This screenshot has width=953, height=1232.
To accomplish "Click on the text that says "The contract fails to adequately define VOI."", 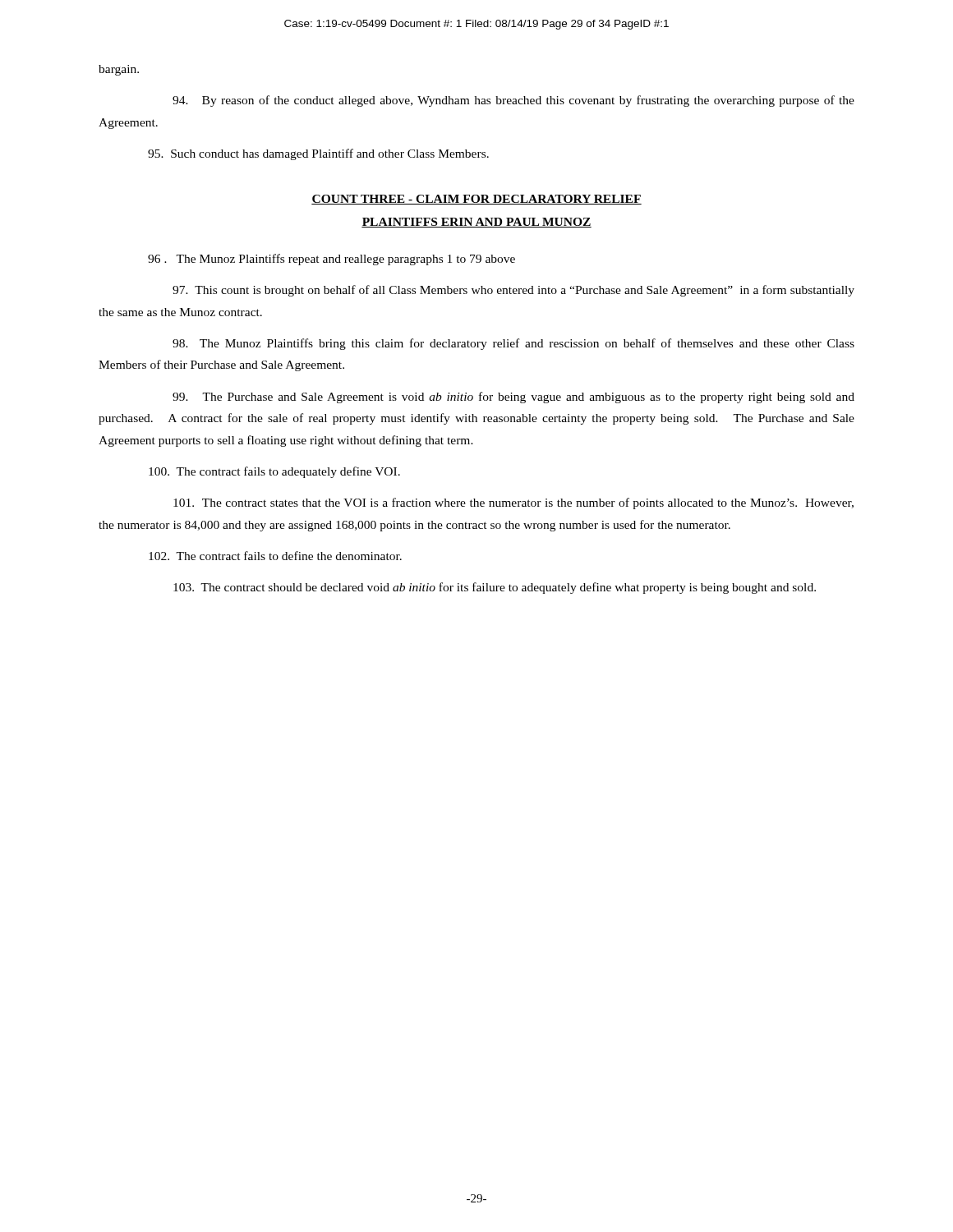I will 274,471.
